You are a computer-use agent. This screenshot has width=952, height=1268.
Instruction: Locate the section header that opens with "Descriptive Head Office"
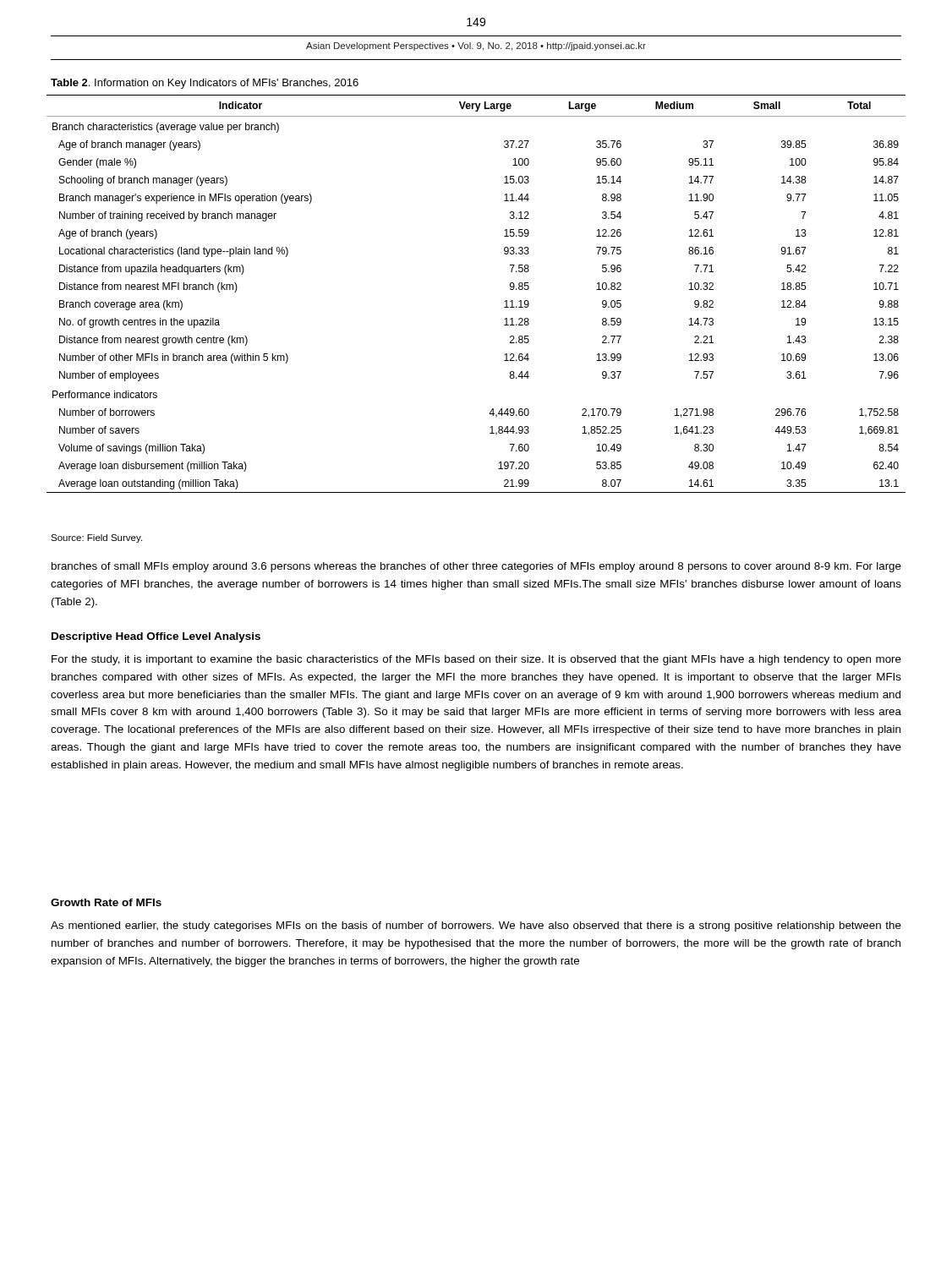(x=156, y=636)
